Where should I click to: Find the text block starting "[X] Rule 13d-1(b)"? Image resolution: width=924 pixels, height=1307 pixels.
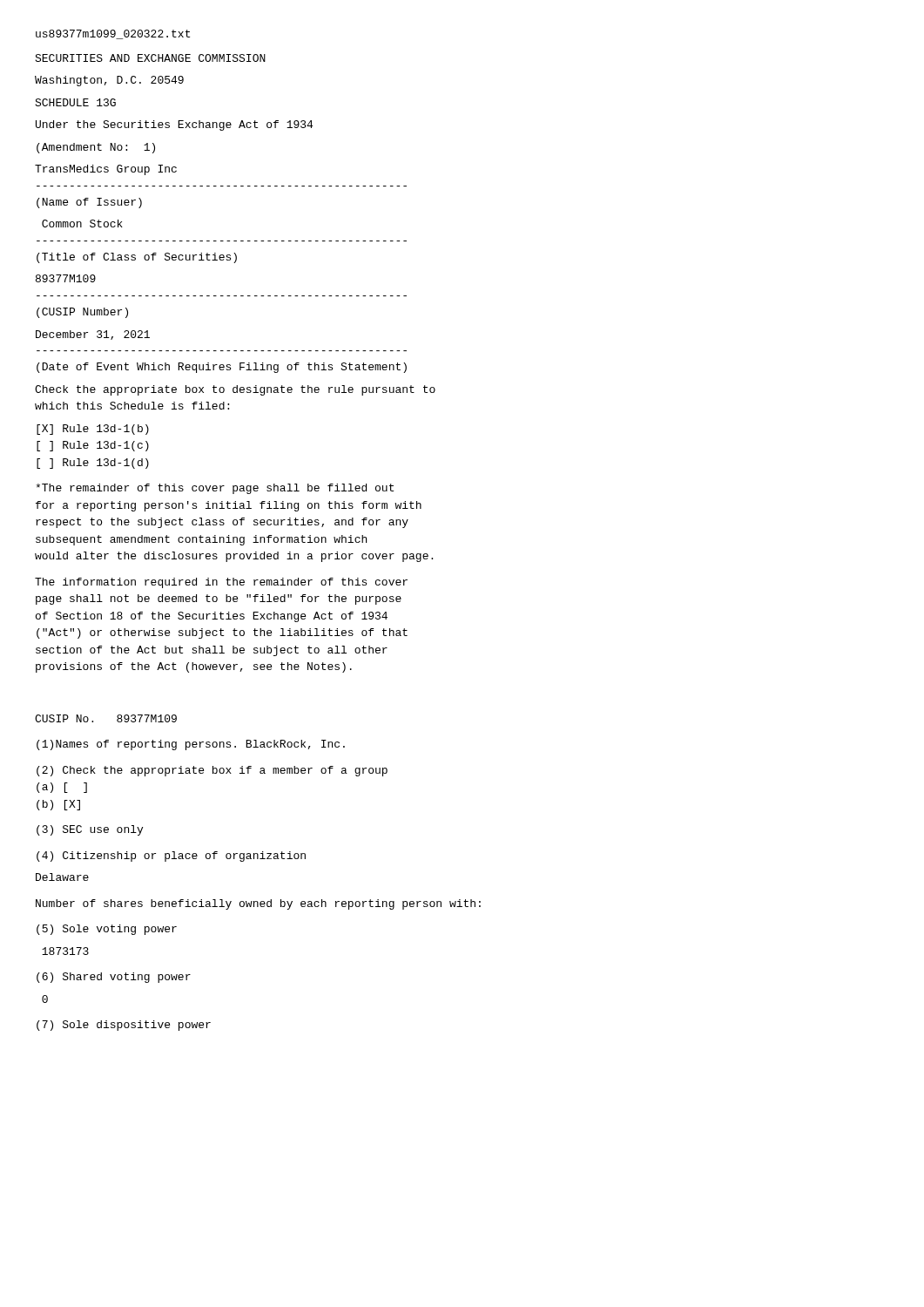coord(93,430)
